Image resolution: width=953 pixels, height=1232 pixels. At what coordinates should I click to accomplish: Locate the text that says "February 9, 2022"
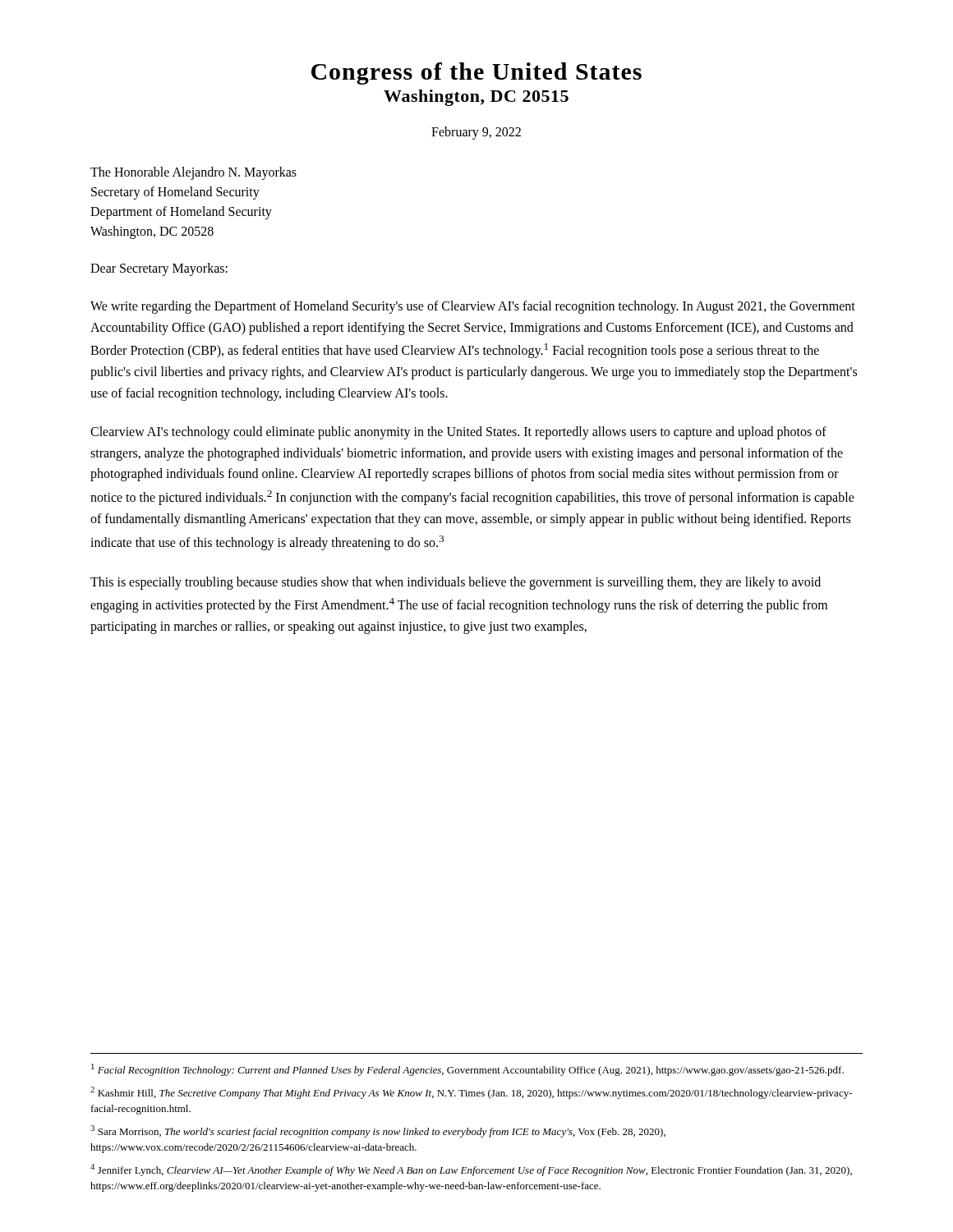[x=476, y=132]
